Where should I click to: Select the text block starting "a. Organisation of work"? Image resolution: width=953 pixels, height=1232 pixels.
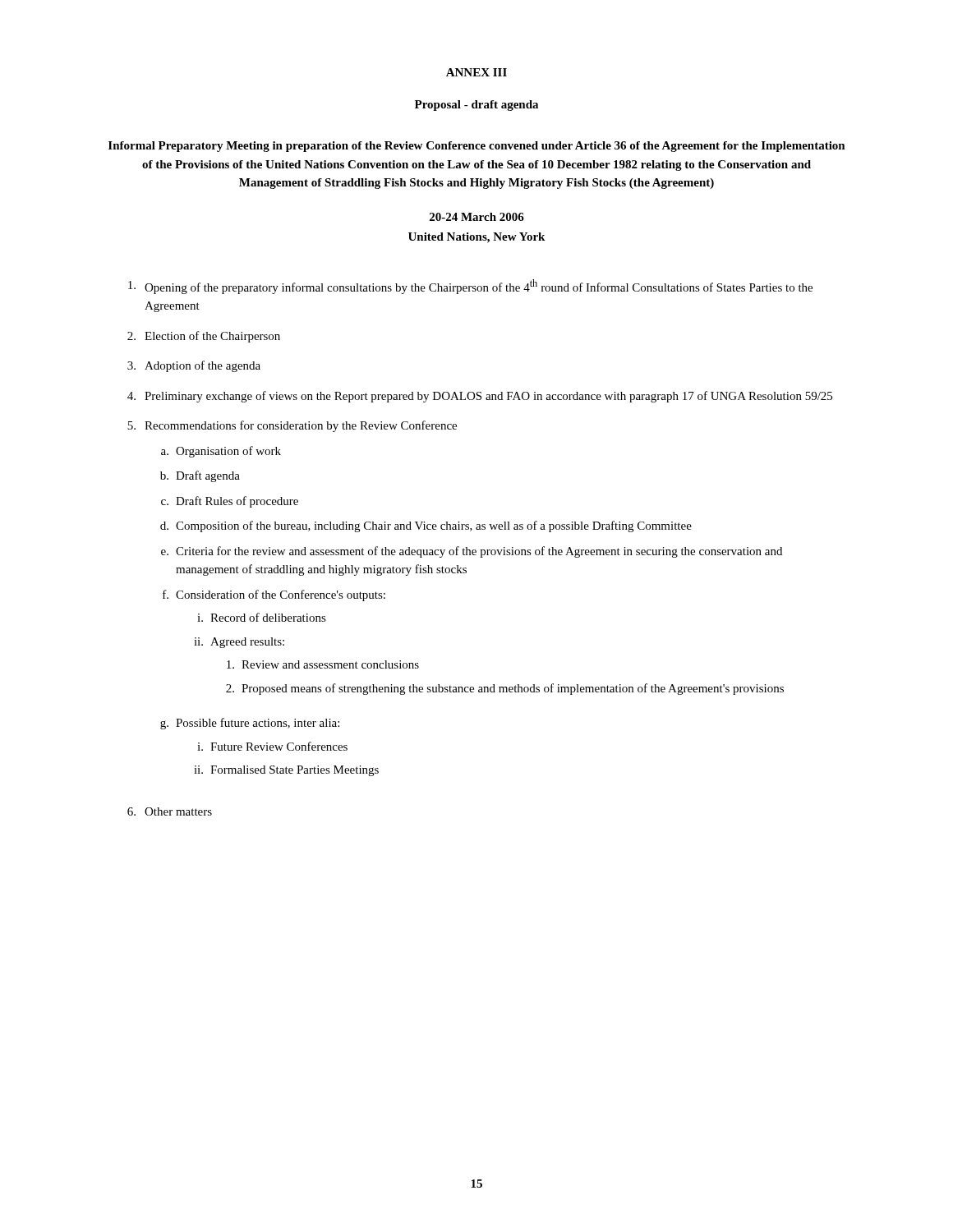click(x=221, y=452)
